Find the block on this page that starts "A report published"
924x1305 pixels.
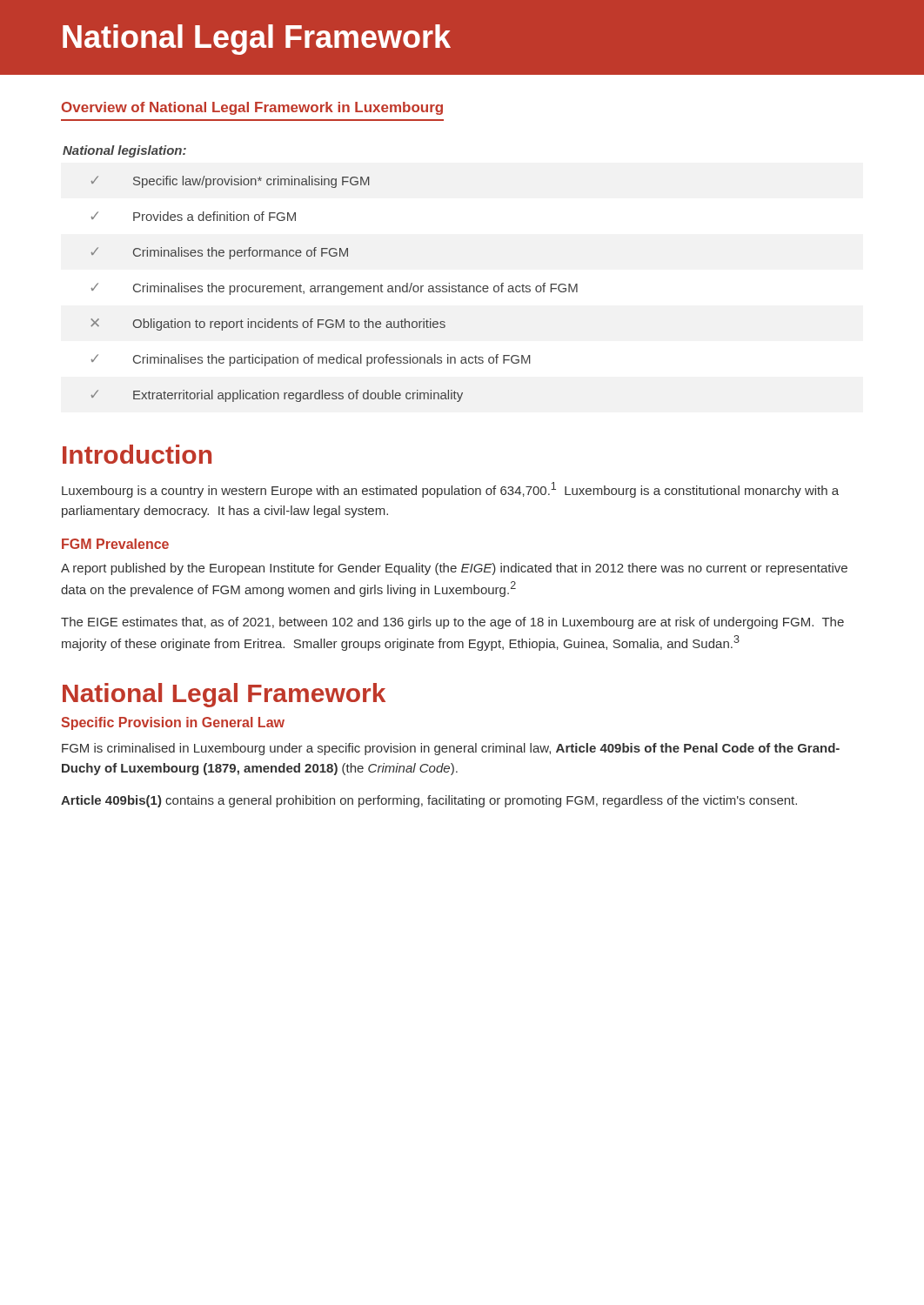pos(454,578)
